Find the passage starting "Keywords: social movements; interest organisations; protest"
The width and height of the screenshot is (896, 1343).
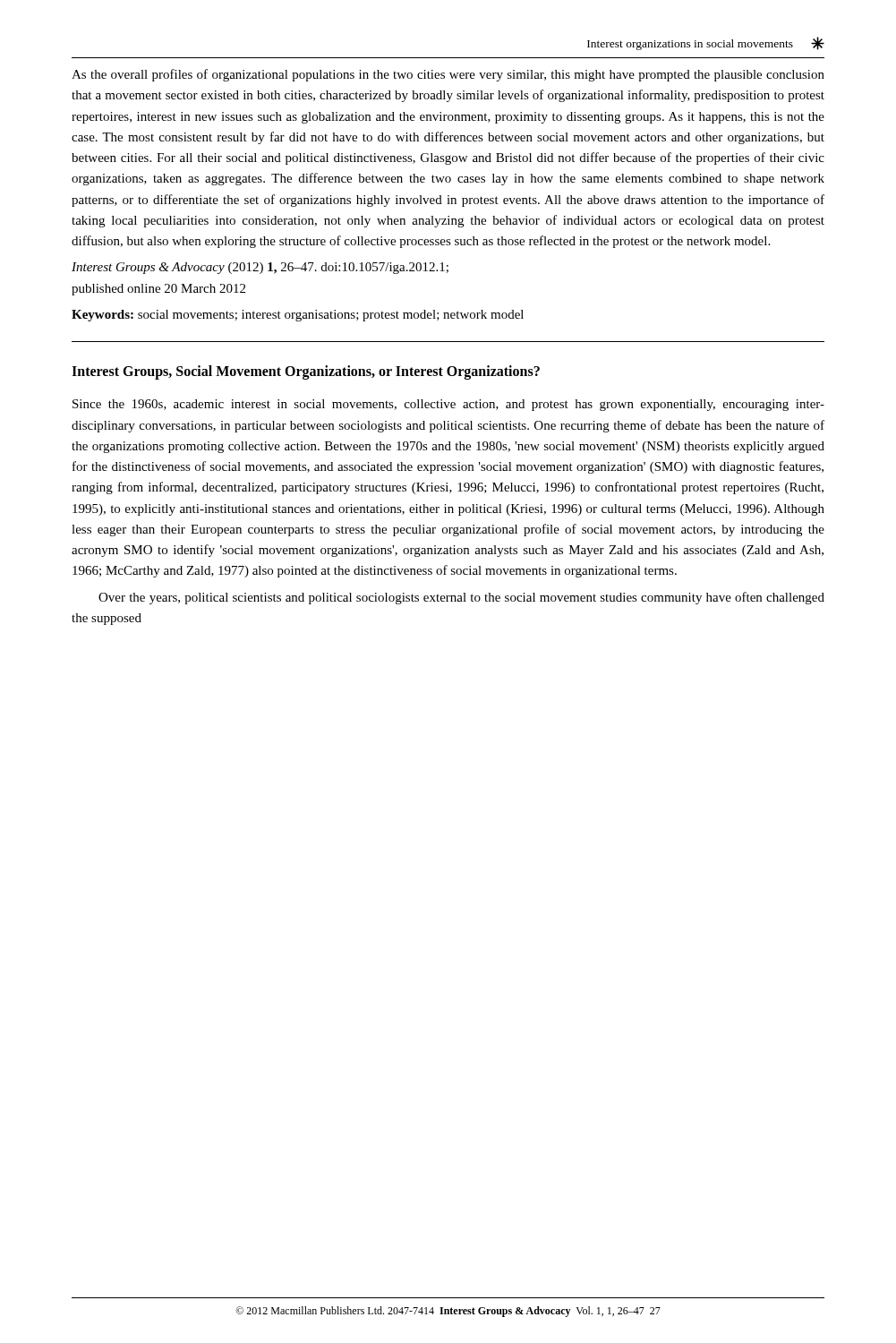448,315
